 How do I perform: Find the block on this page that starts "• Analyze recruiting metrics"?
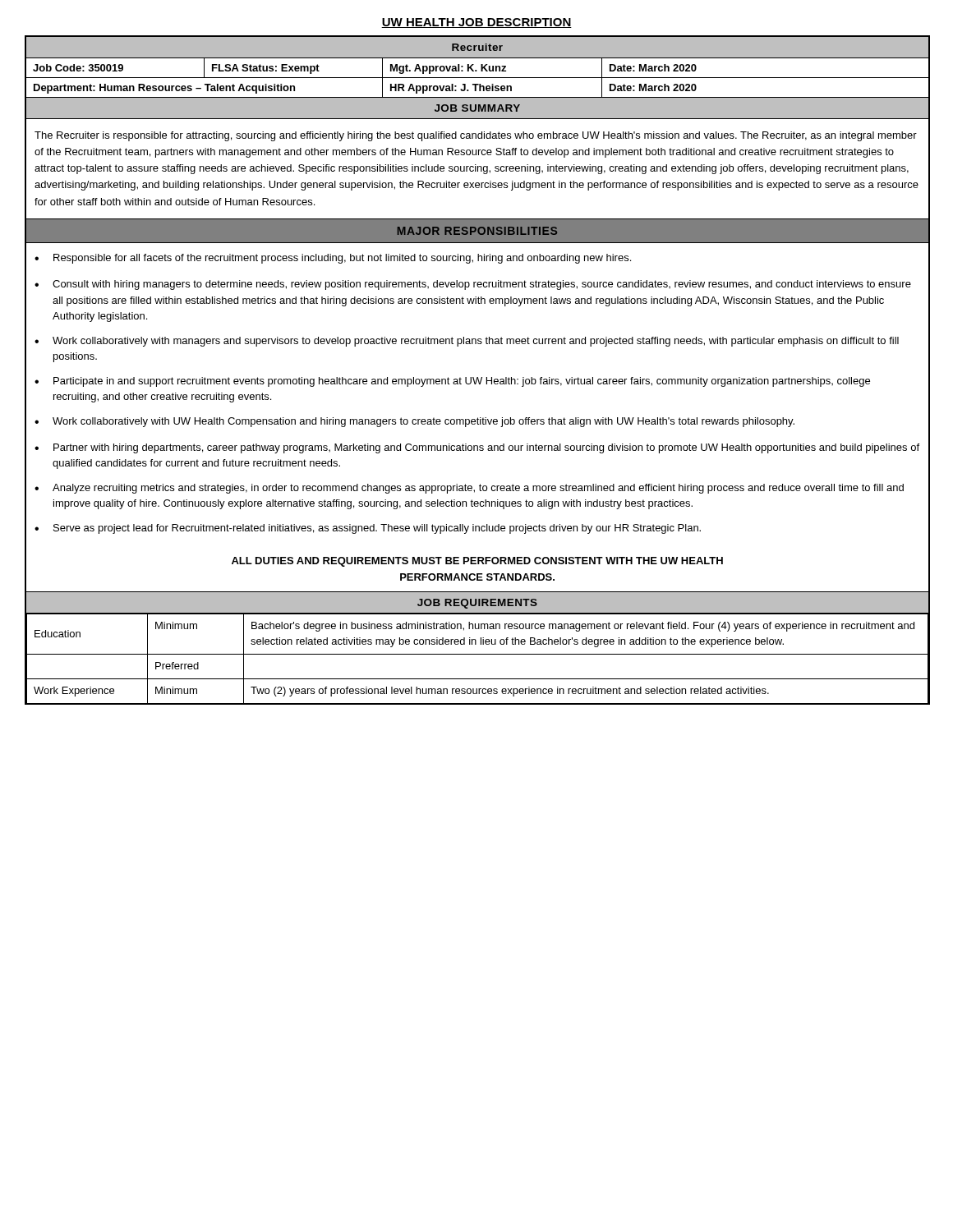pos(477,496)
